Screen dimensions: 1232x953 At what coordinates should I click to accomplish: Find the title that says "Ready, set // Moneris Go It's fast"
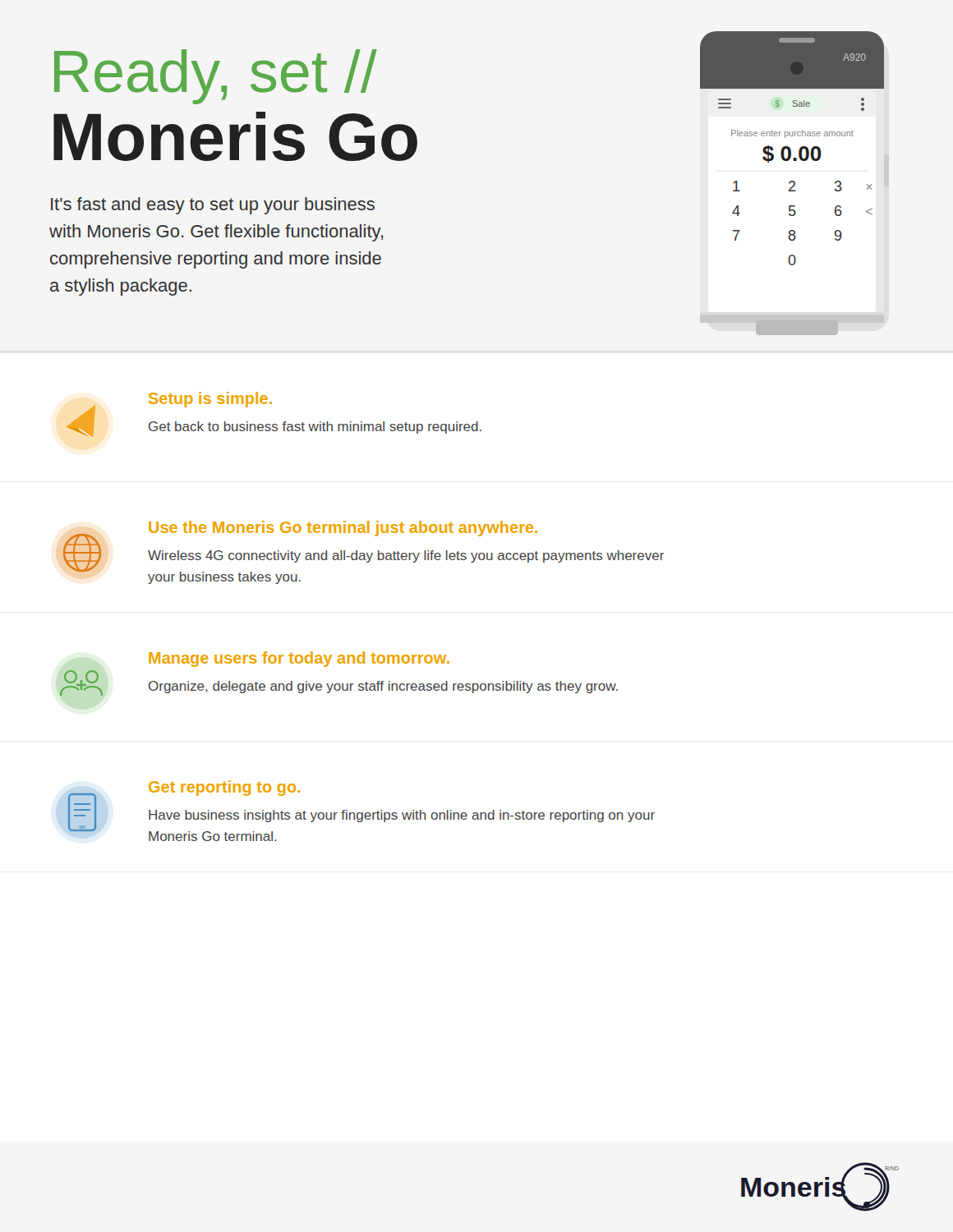pyautogui.click(x=279, y=170)
